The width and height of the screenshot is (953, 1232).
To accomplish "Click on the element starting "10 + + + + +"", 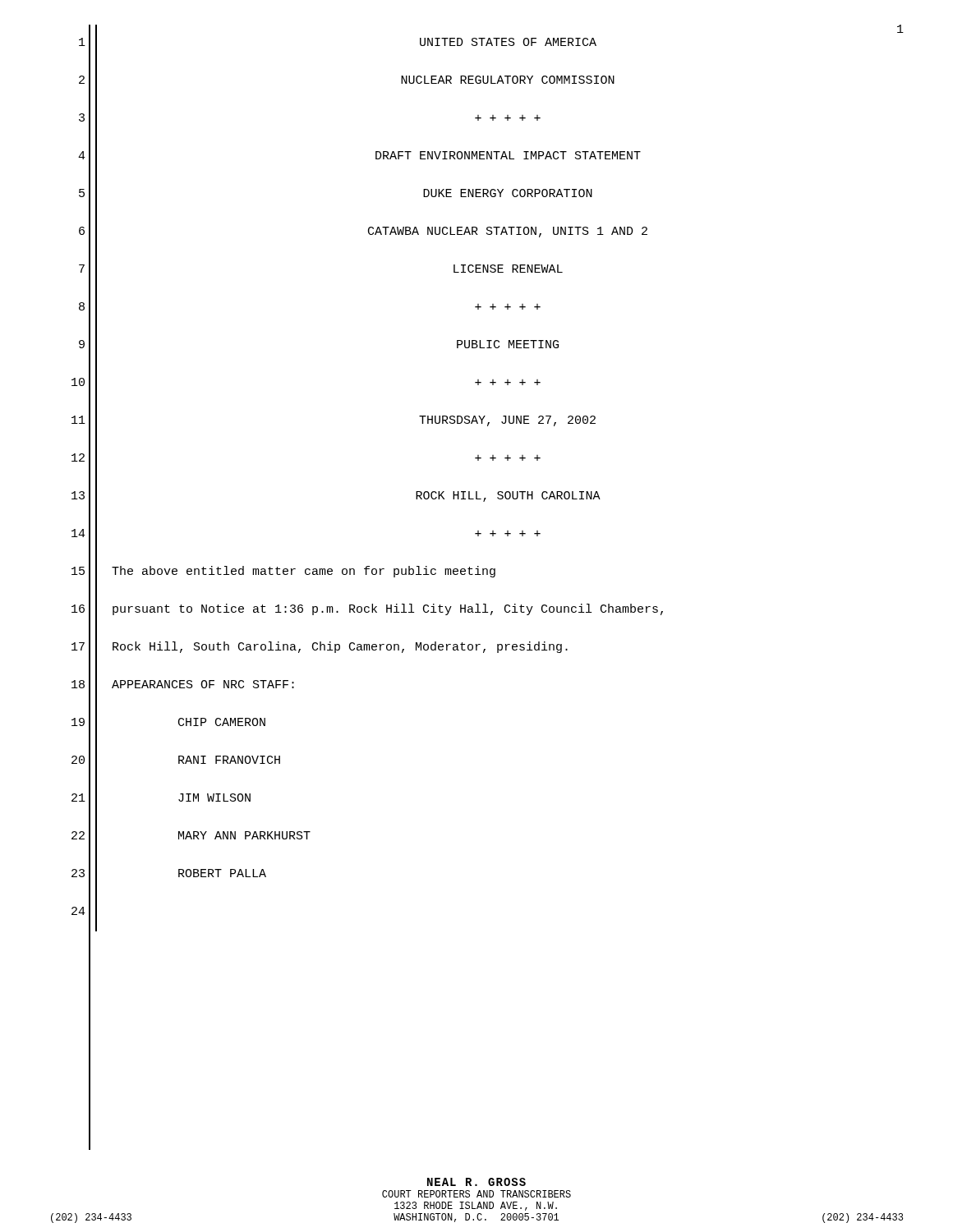I will pos(476,384).
